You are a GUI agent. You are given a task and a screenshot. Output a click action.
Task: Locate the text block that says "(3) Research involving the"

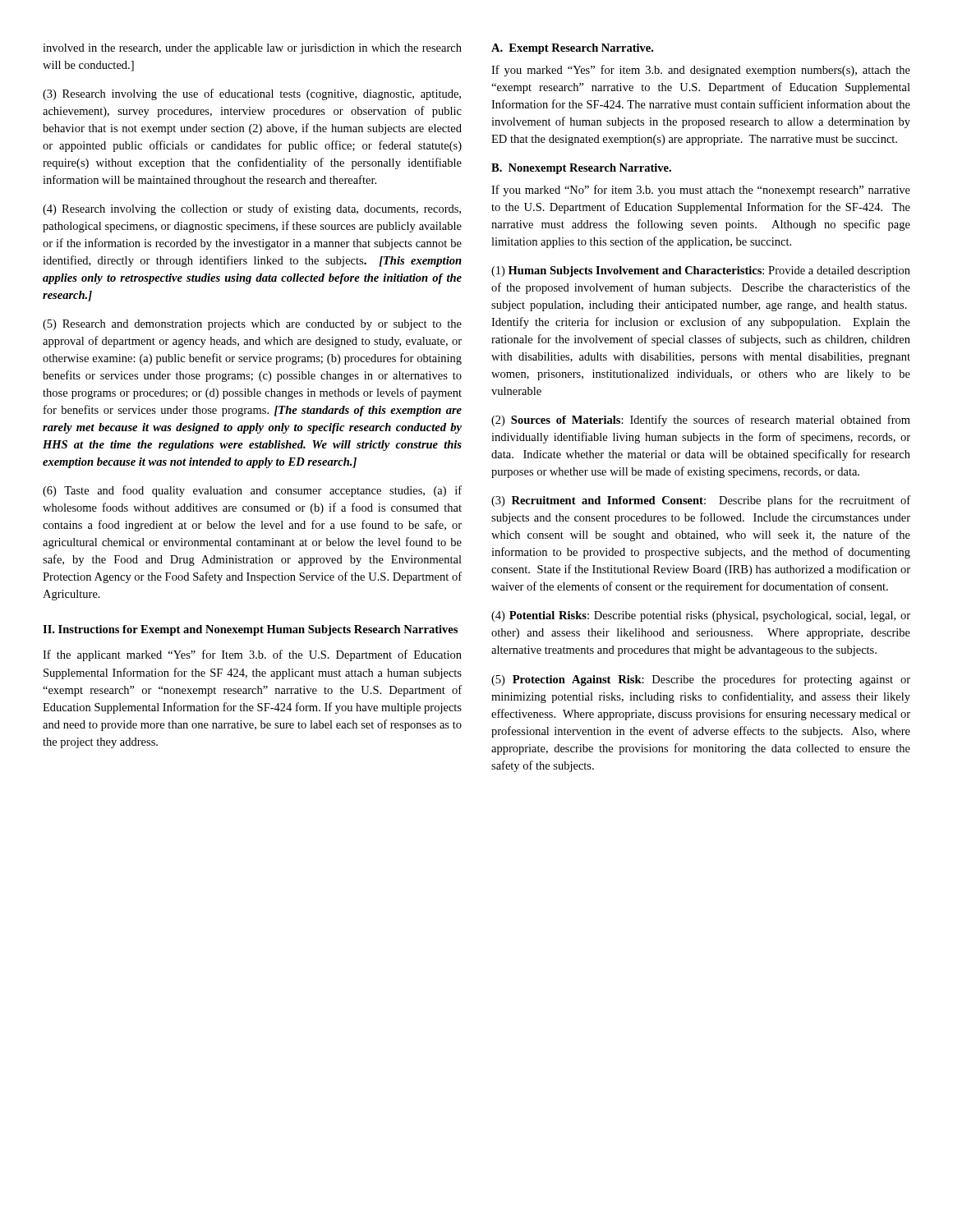coord(252,137)
